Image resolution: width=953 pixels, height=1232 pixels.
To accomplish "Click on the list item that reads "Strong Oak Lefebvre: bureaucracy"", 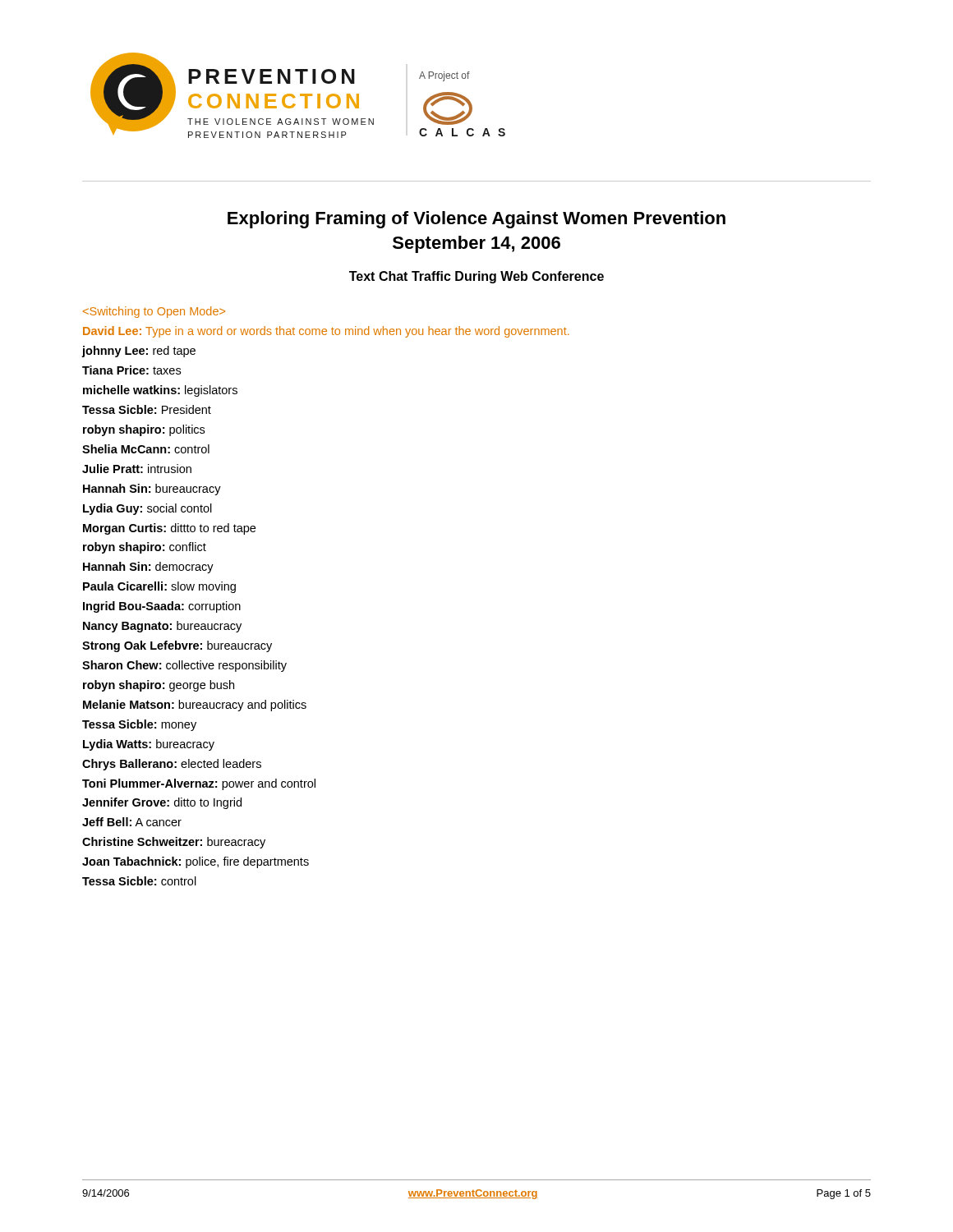I will point(177,646).
